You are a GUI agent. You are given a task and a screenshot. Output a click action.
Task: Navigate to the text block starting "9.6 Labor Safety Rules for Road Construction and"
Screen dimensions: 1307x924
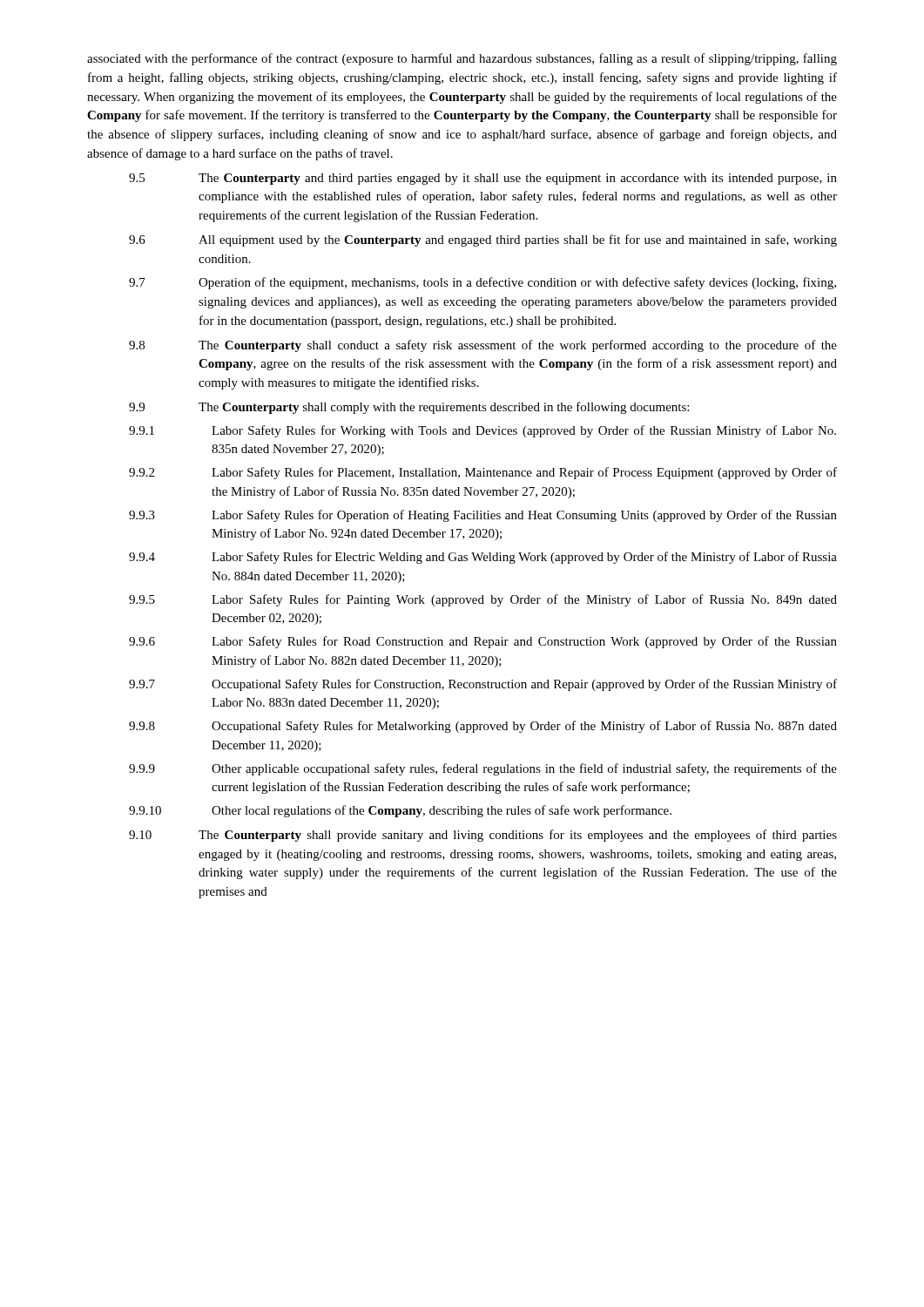[x=462, y=652]
